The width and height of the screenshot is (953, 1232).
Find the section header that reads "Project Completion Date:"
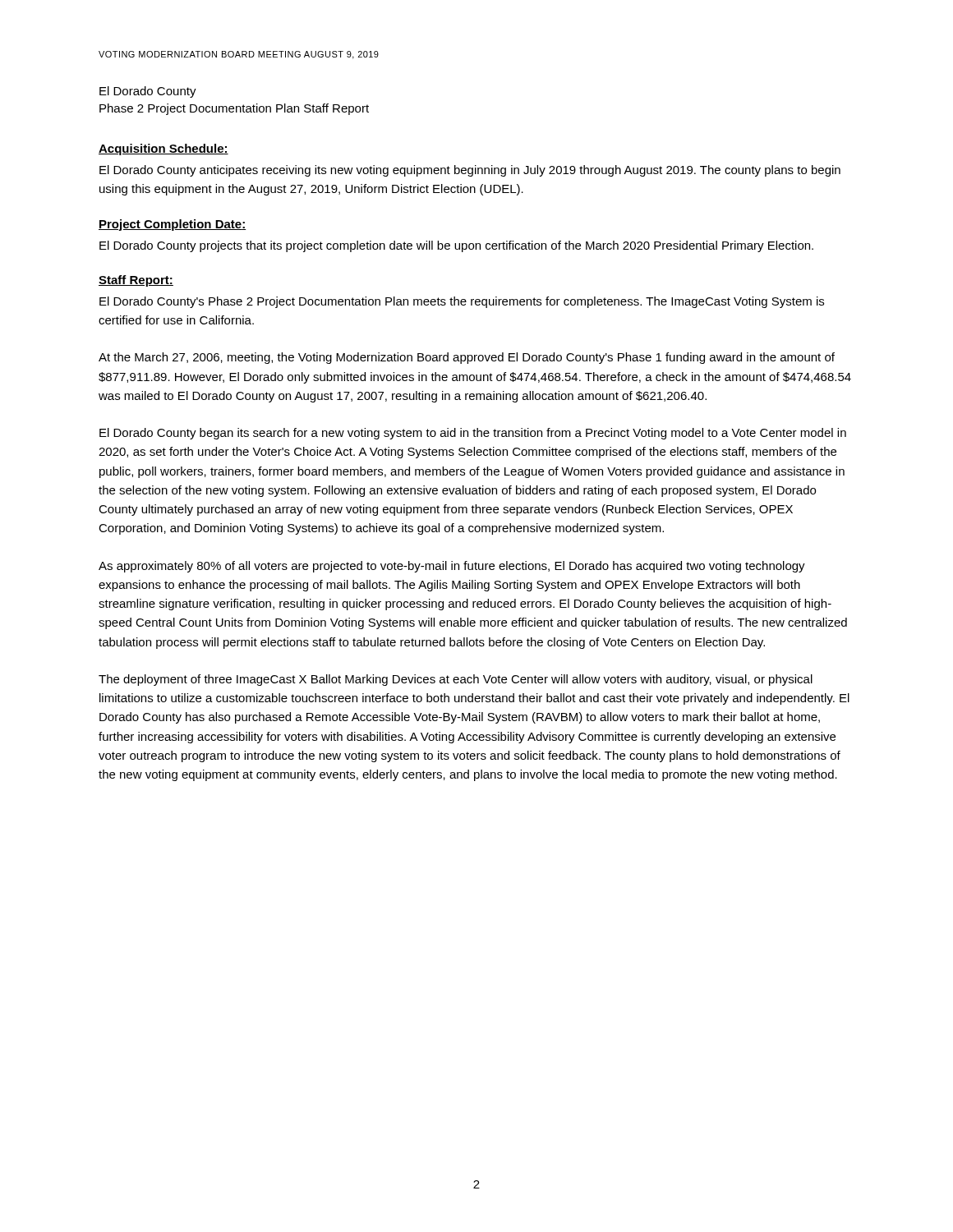click(x=172, y=223)
